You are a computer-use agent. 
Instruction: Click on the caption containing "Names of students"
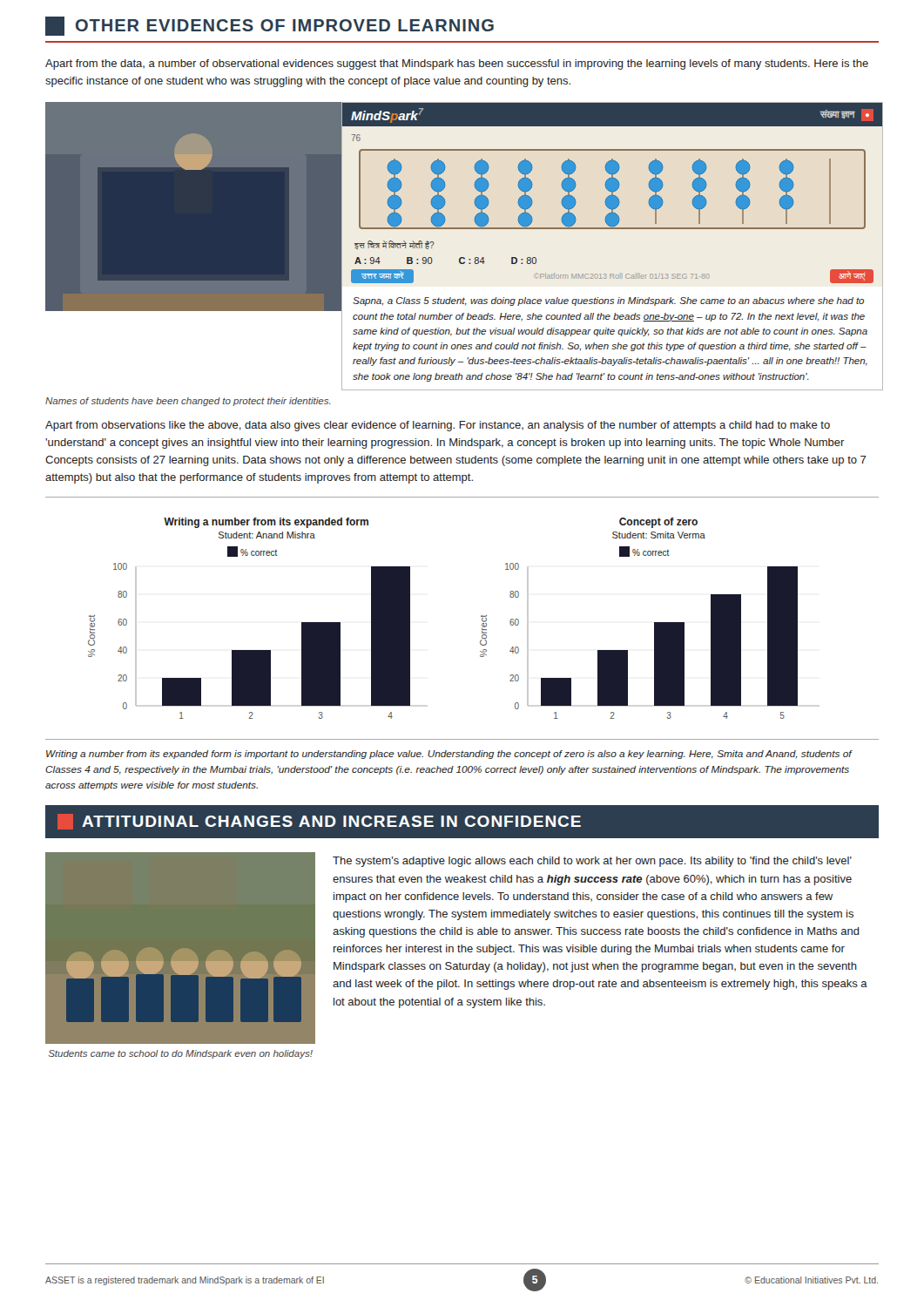tap(188, 401)
